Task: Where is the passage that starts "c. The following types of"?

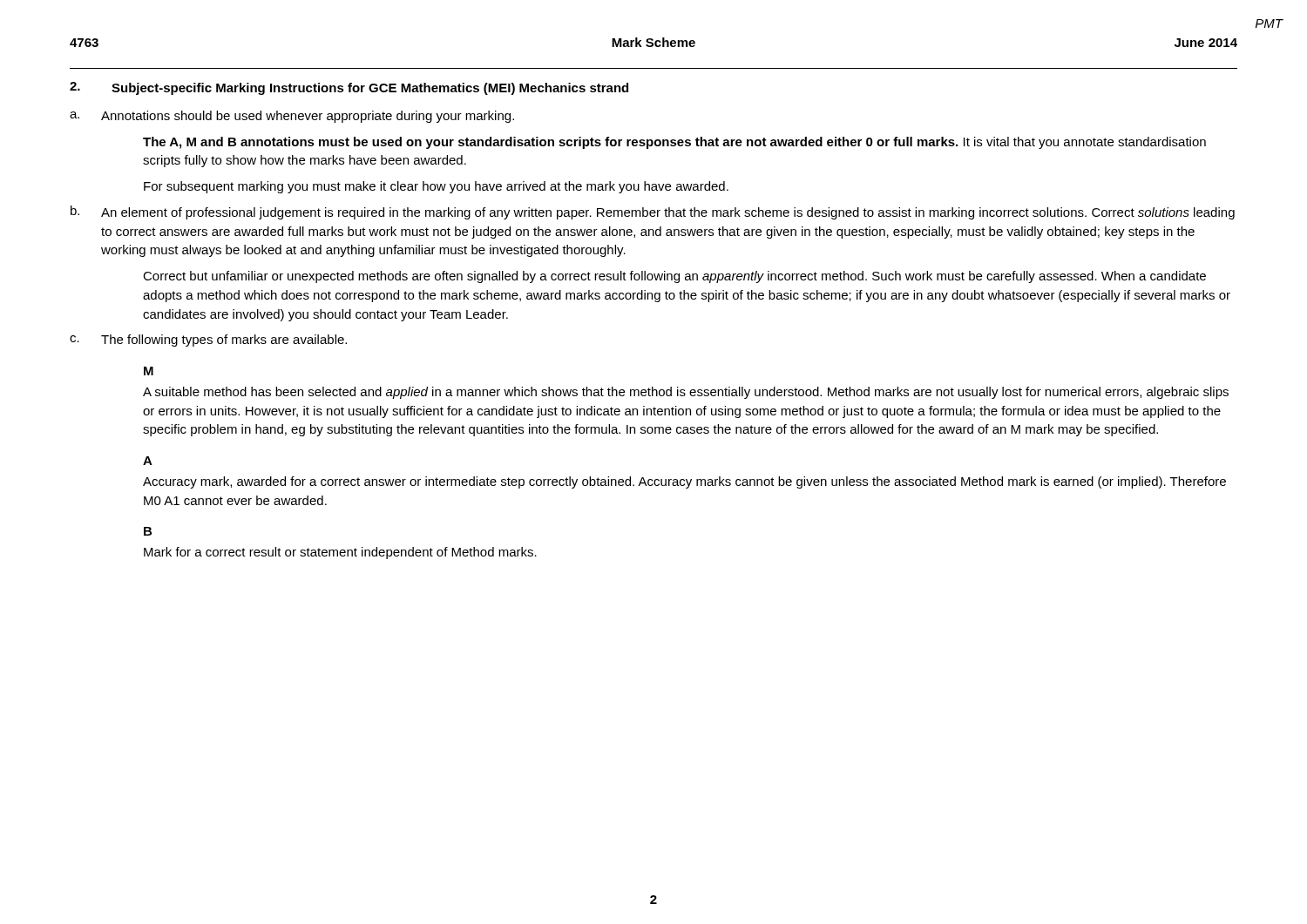Action: click(x=208, y=341)
